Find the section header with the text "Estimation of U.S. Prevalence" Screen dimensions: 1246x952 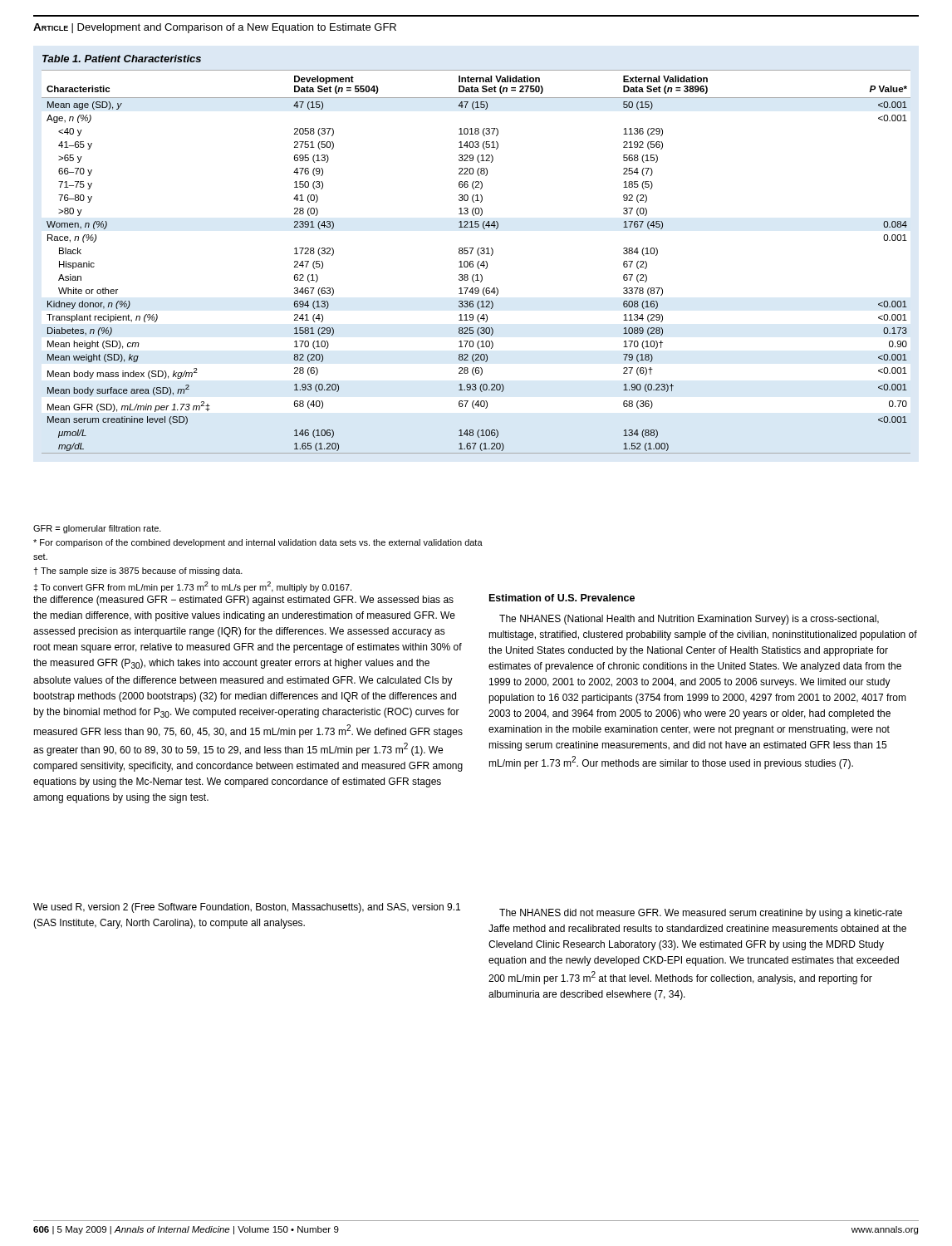coord(562,598)
